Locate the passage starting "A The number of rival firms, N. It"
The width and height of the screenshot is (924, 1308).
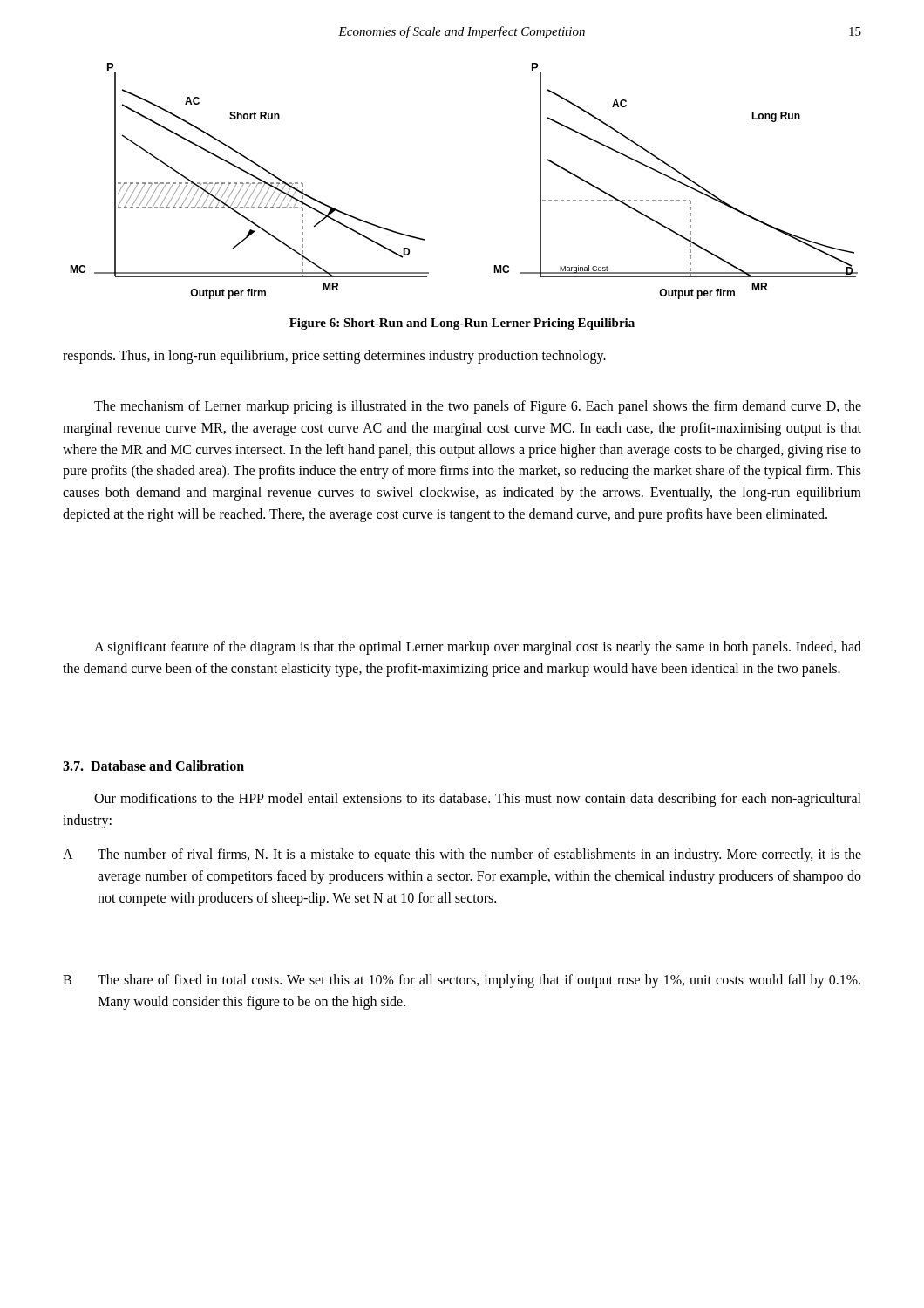[462, 876]
